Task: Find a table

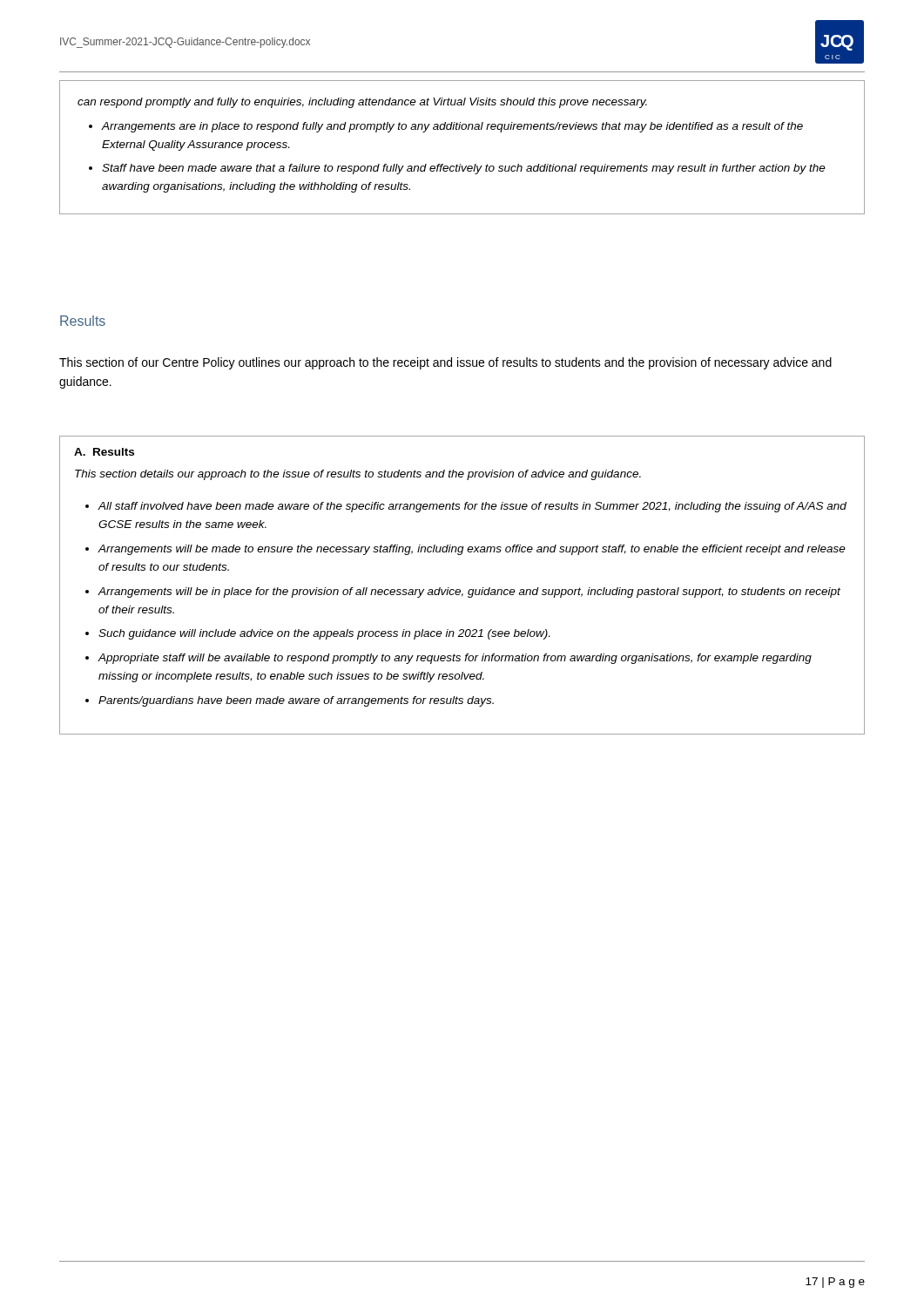Action: tap(462, 585)
